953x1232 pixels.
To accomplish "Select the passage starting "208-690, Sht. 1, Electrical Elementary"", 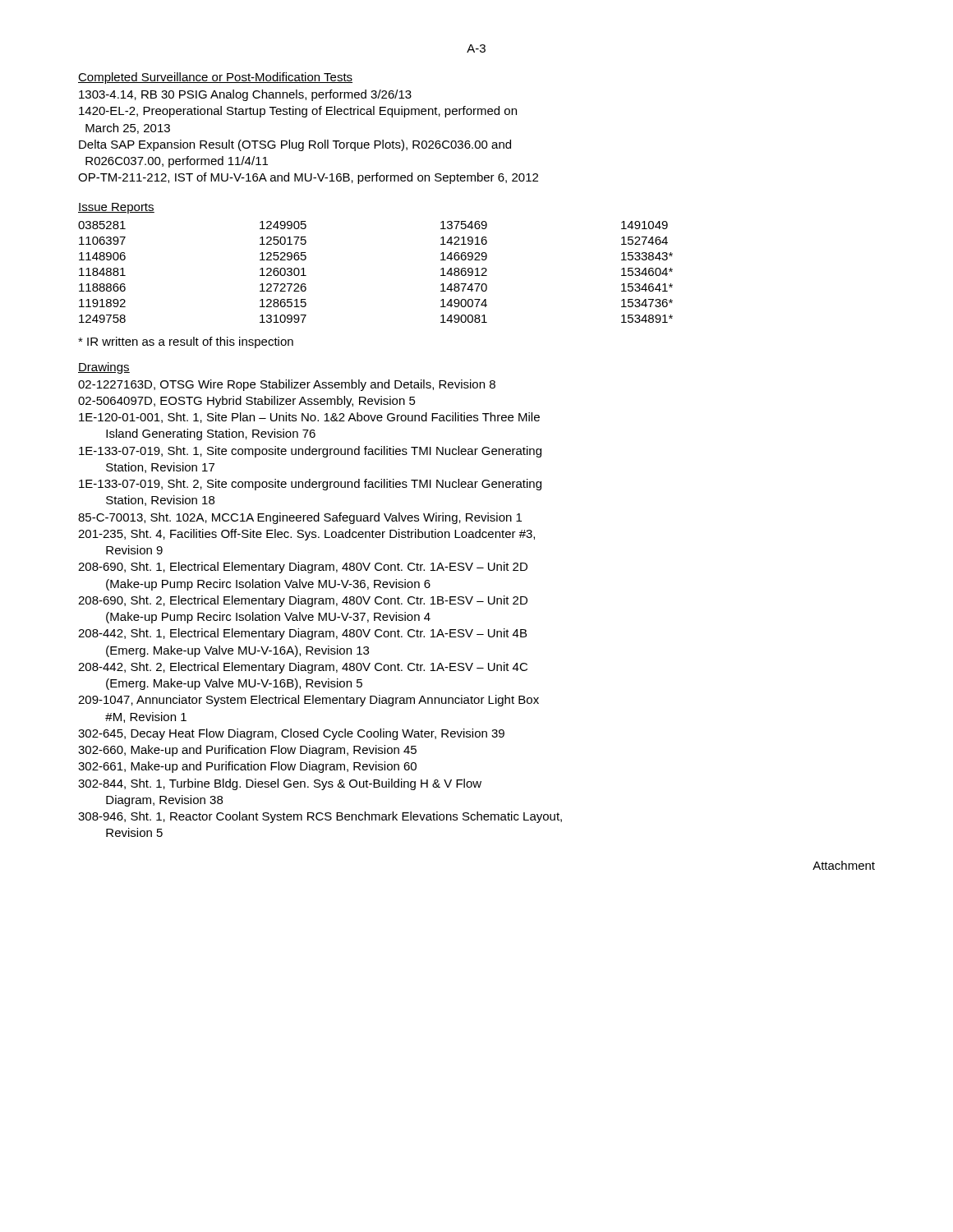I will click(x=303, y=575).
